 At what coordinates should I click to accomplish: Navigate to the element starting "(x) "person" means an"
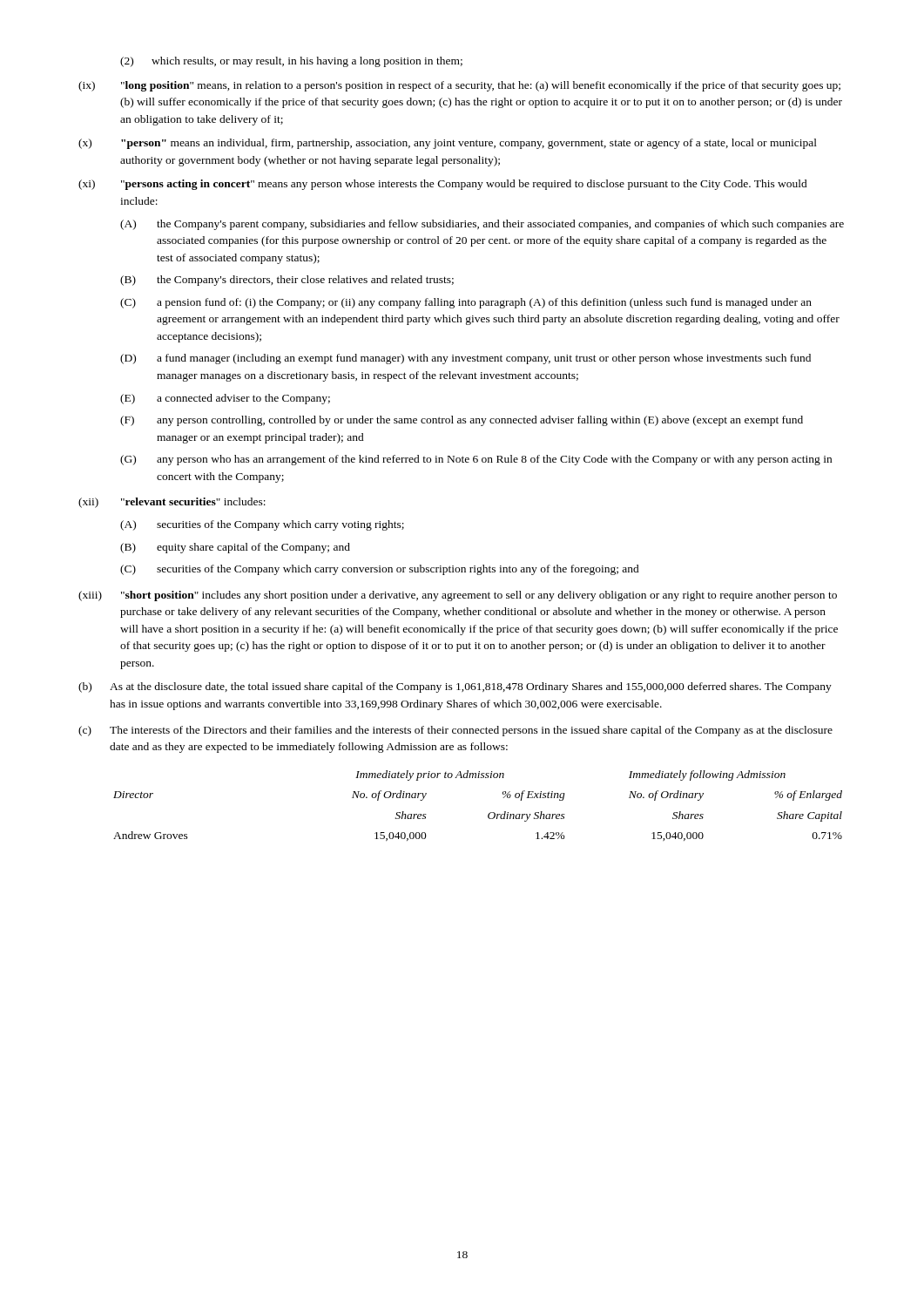462,151
